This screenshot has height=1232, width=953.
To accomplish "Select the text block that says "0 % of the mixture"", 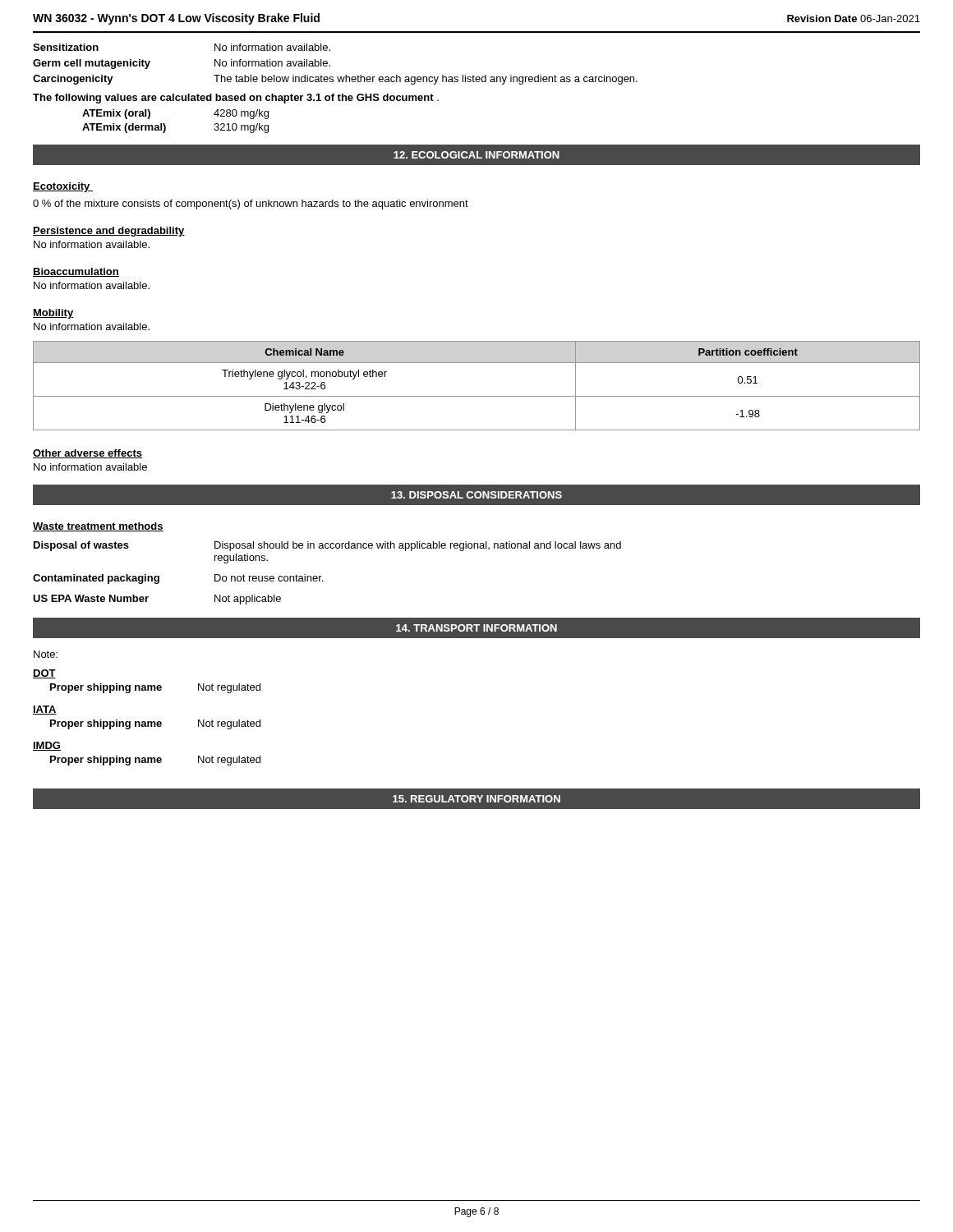I will tap(250, 203).
